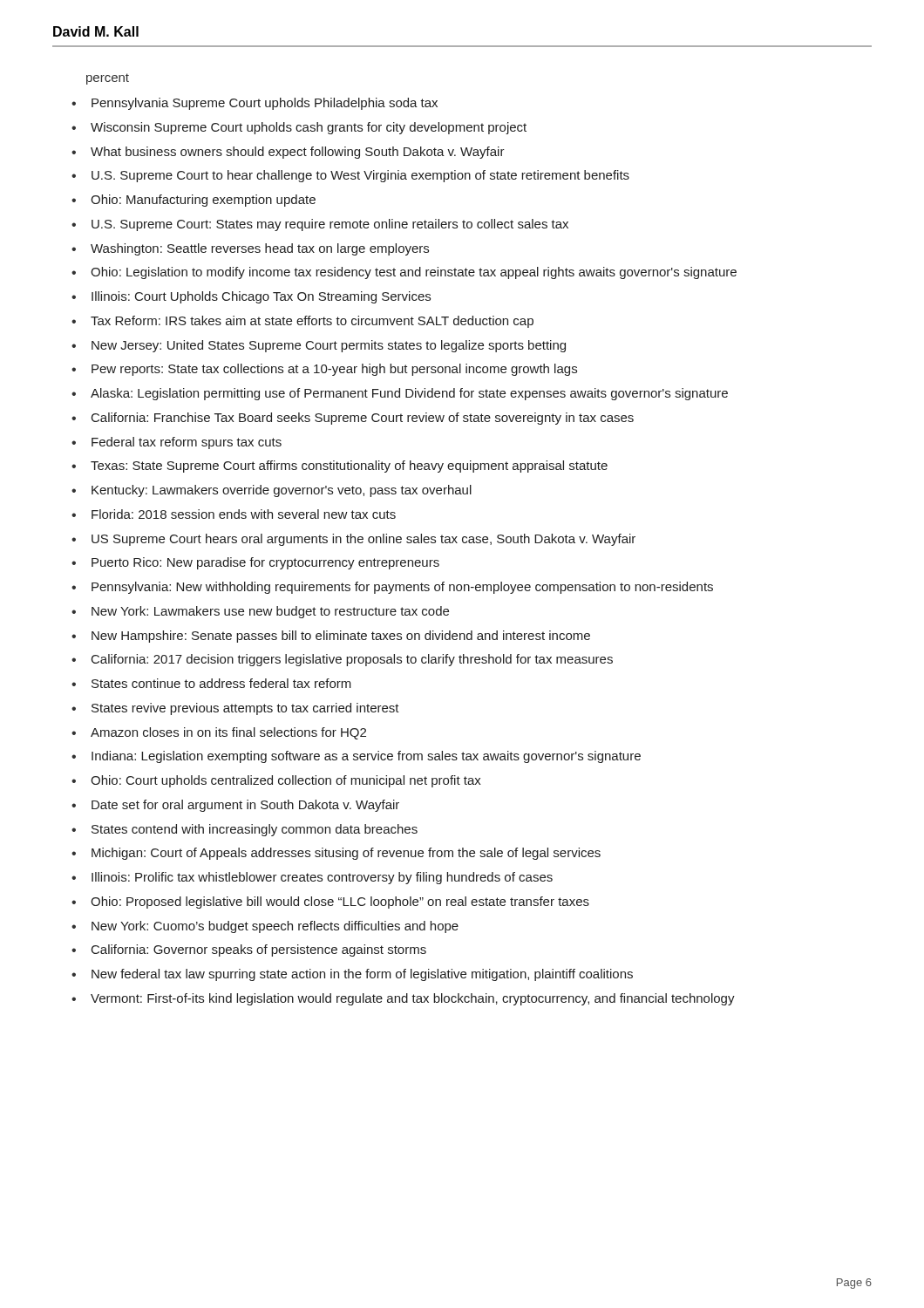Click on the list item containing "Ohio: Proposed legislative bill would close “LLC loophole”"
This screenshot has height=1308, width=924.
(x=340, y=901)
